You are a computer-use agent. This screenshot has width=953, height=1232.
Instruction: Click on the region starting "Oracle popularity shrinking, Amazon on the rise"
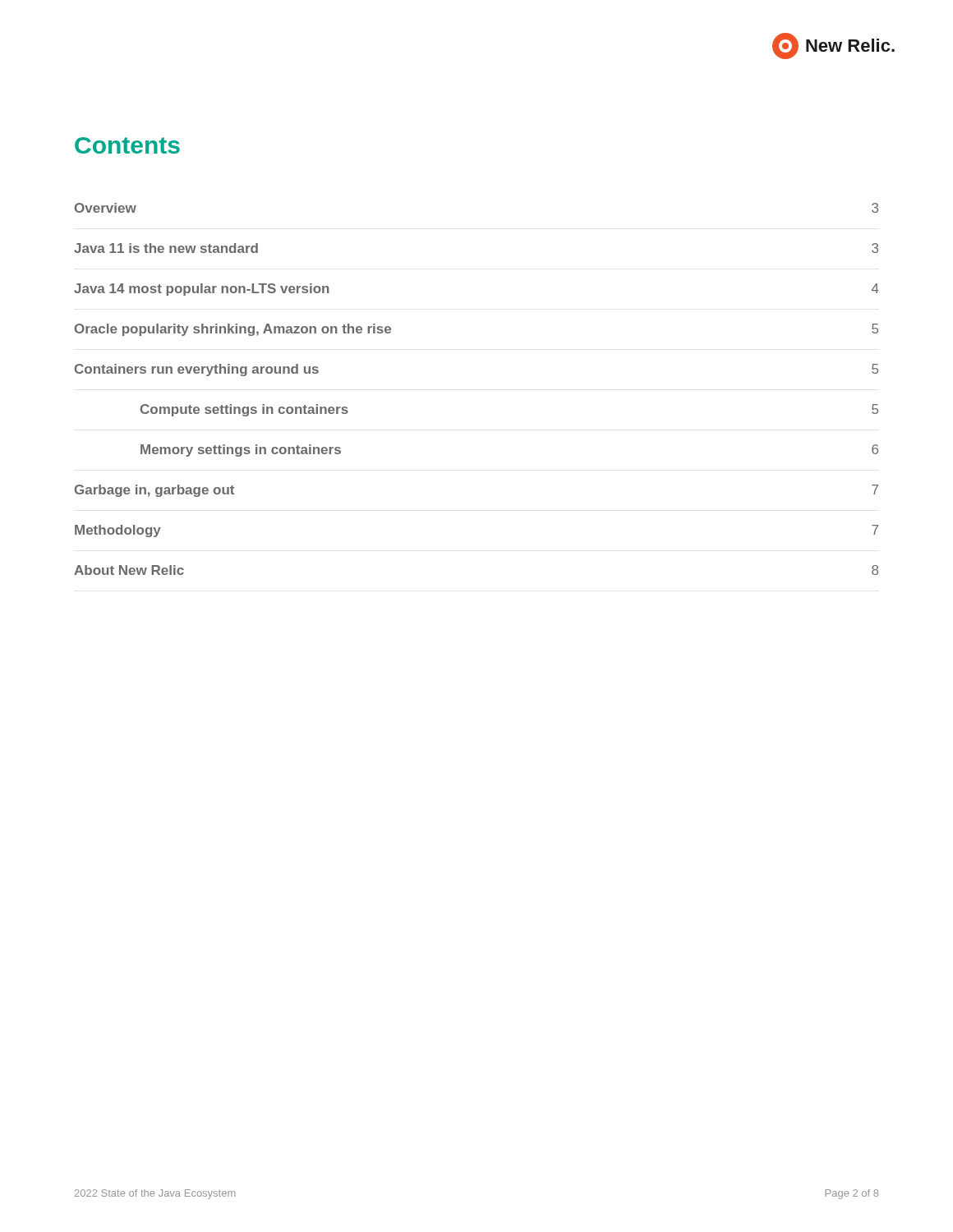230,330
